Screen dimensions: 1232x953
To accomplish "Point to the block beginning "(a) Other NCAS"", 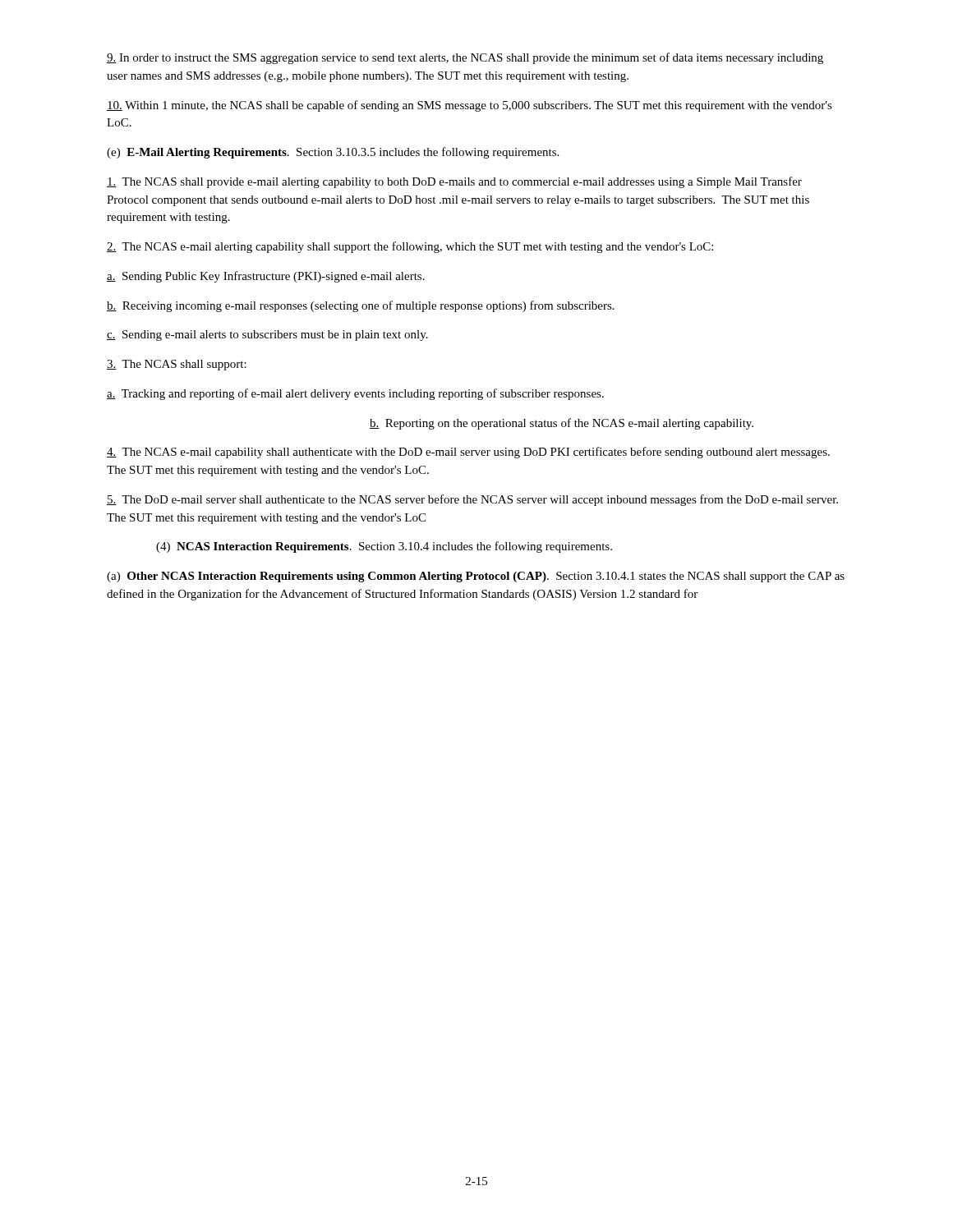I will click(476, 585).
